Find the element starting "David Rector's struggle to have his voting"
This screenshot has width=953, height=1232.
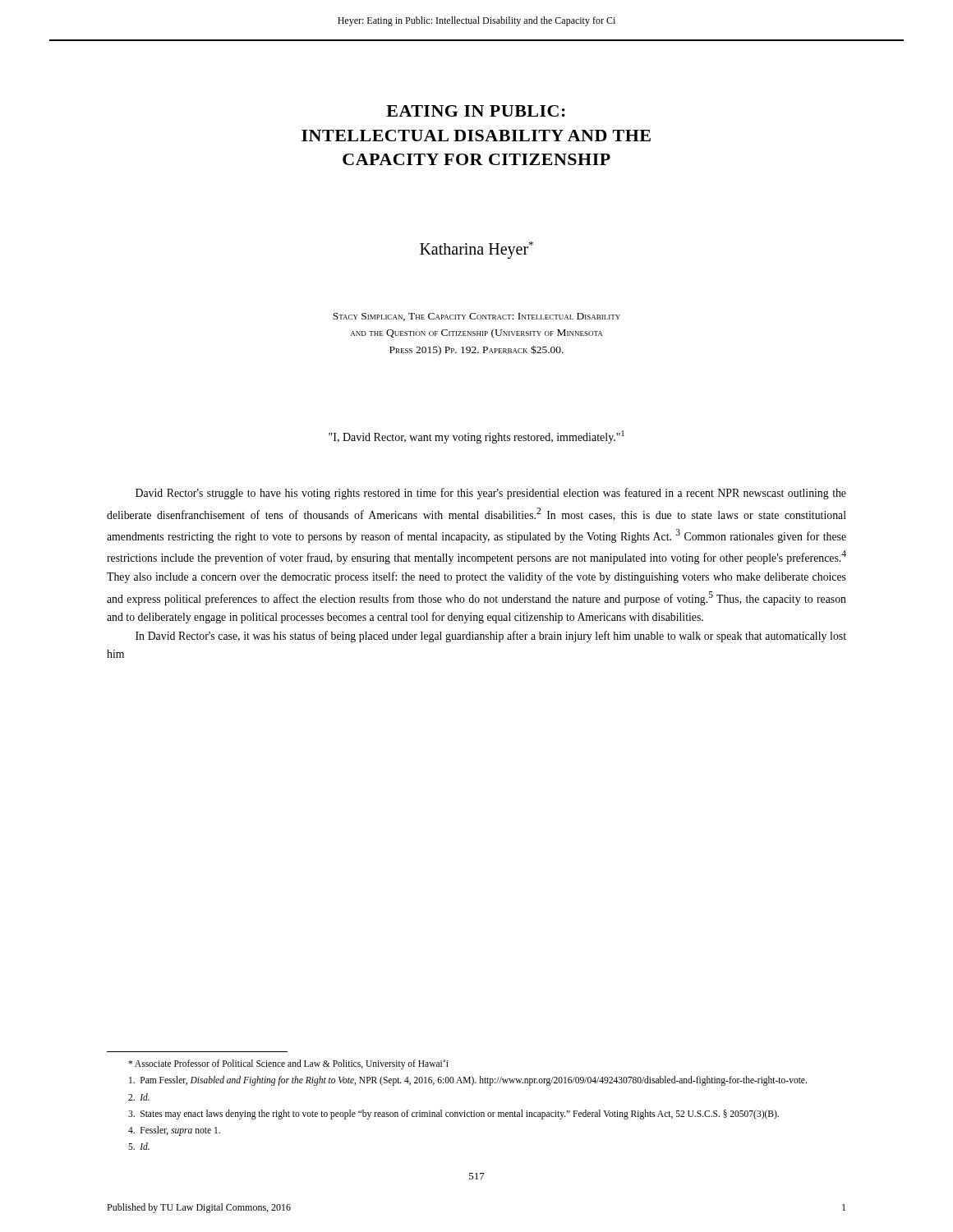click(476, 575)
